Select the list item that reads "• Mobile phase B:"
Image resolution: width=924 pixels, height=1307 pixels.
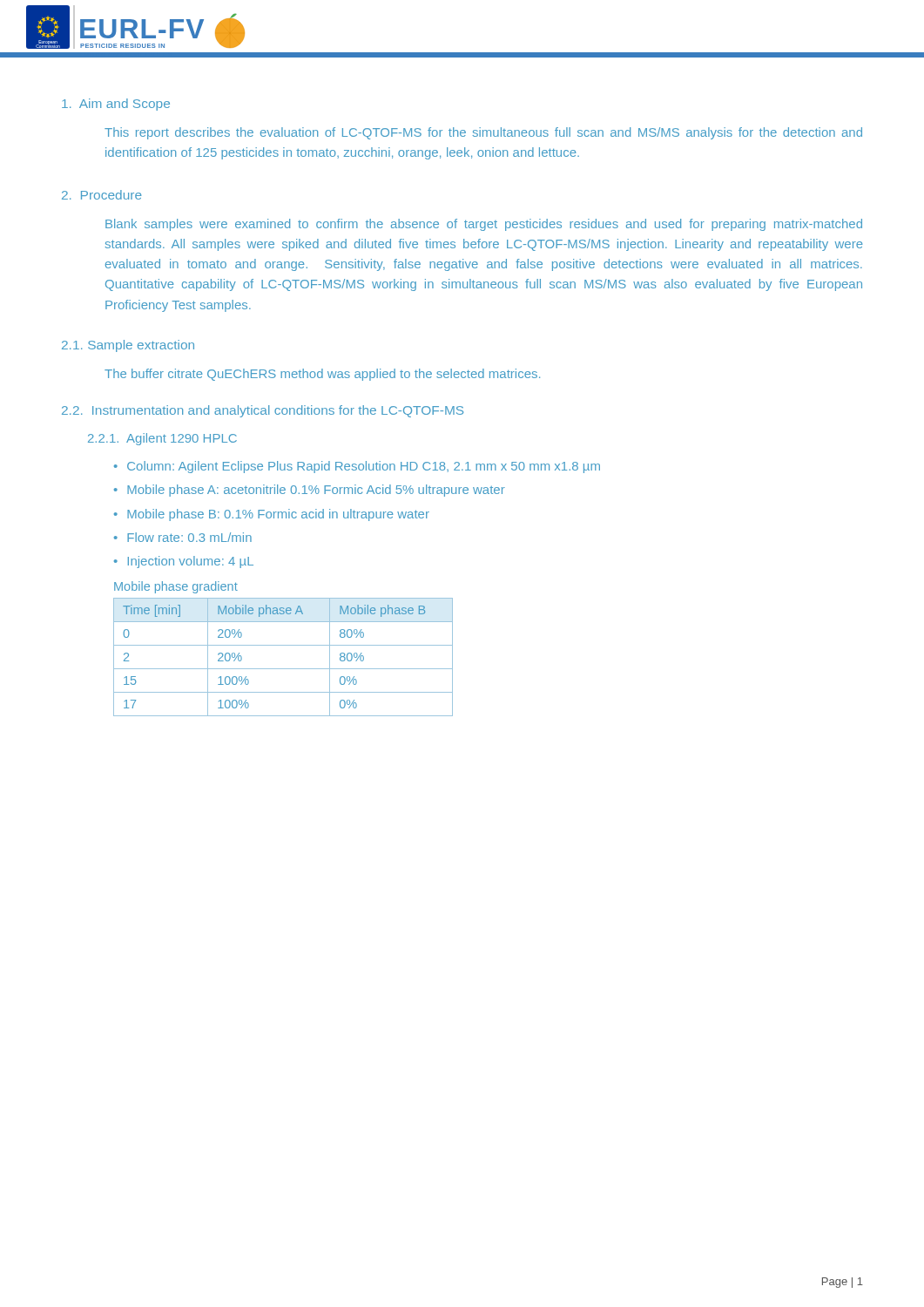(271, 513)
